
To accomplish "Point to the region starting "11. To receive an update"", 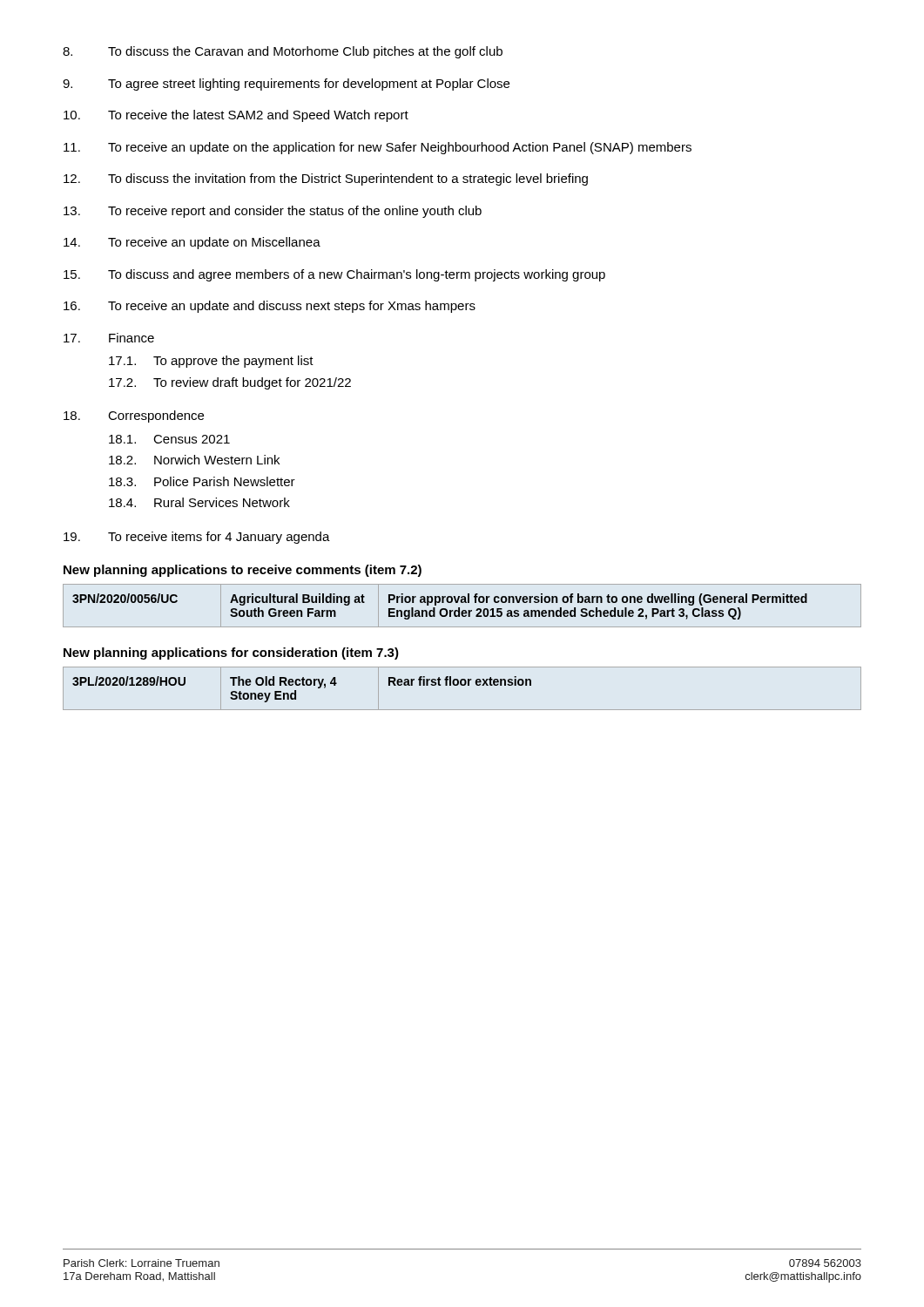I will (x=462, y=147).
